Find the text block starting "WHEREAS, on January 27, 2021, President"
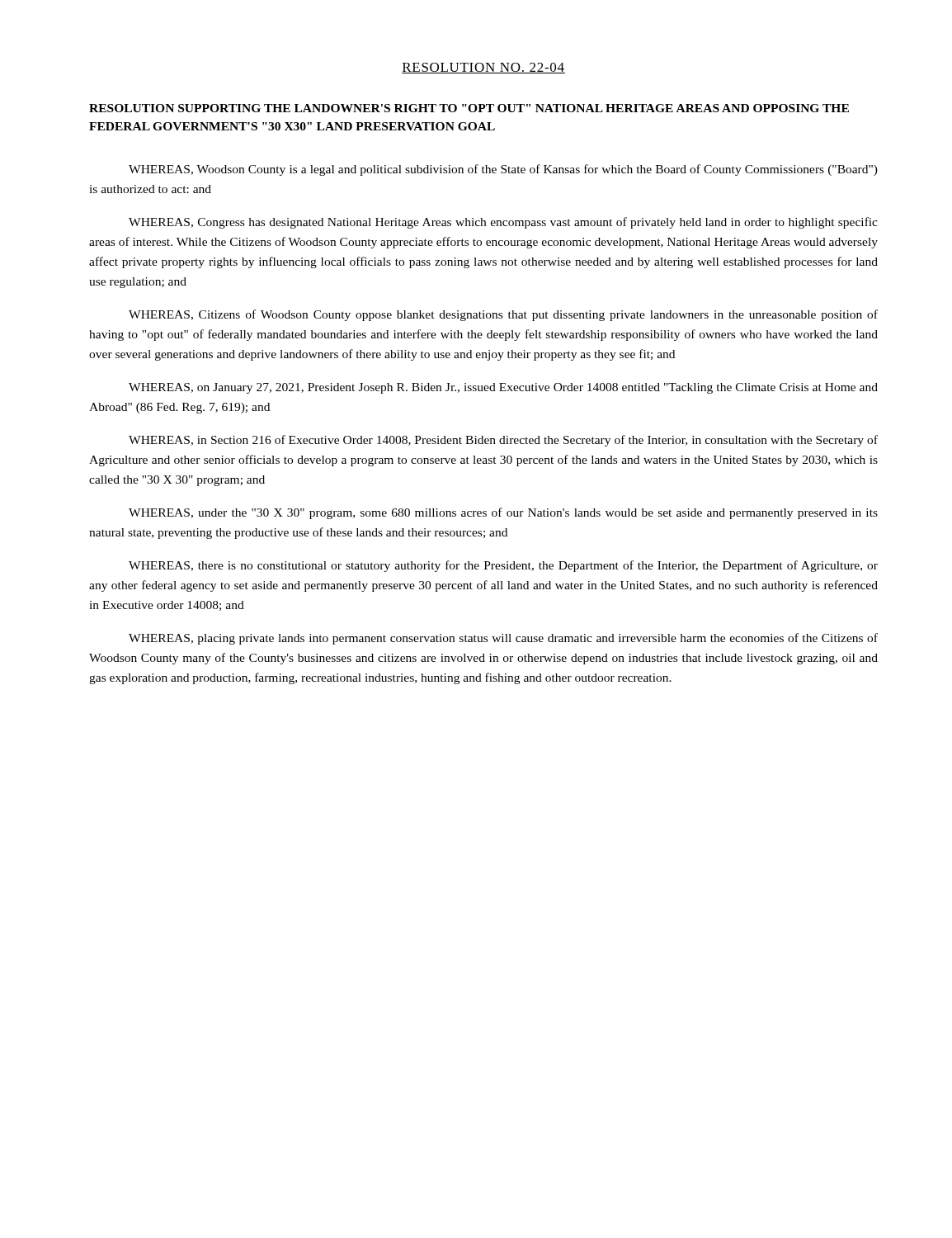The height and width of the screenshot is (1238, 952). click(483, 397)
